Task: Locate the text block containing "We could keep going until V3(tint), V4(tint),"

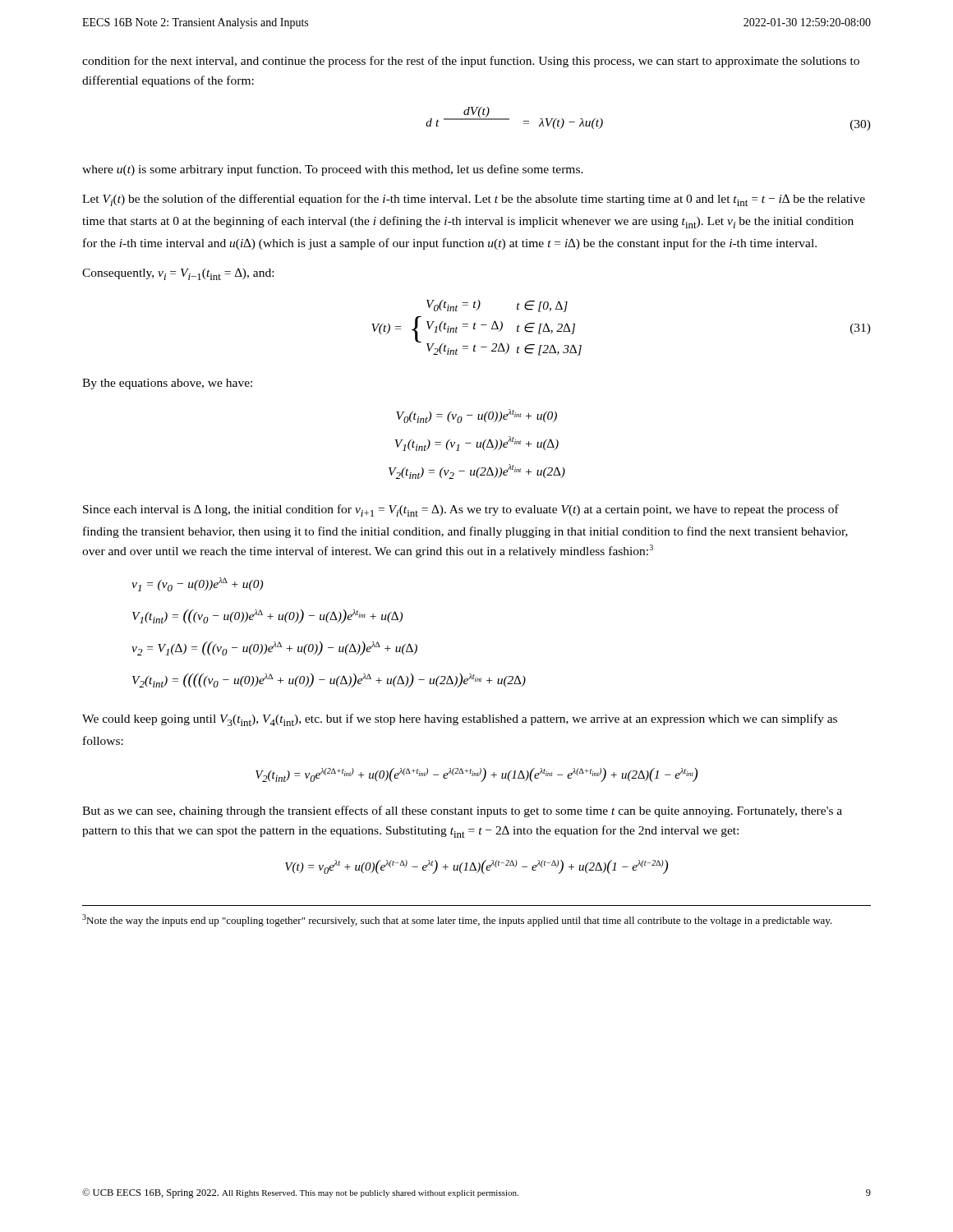Action: tap(476, 730)
